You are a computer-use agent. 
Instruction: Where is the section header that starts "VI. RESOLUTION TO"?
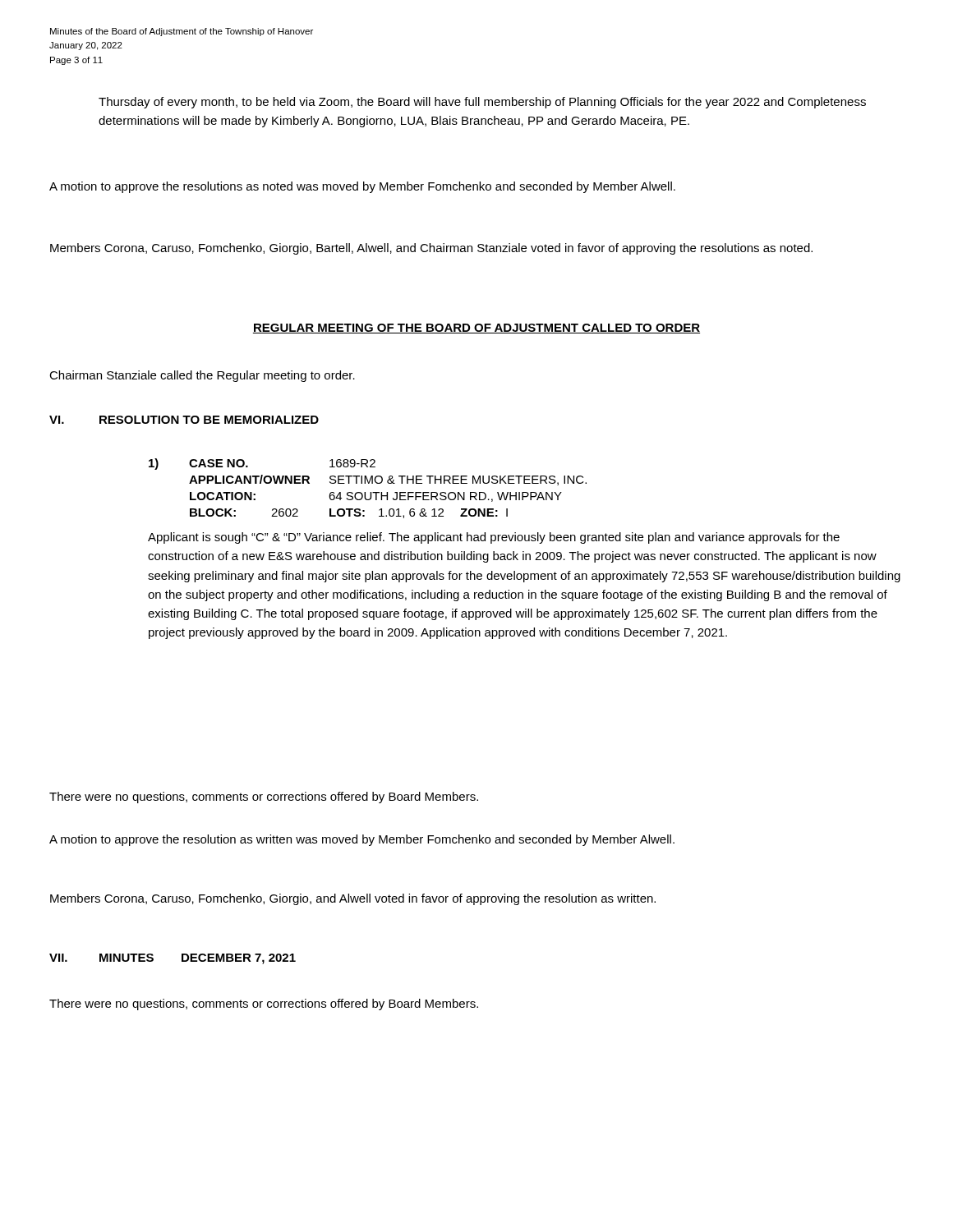[x=184, y=420]
